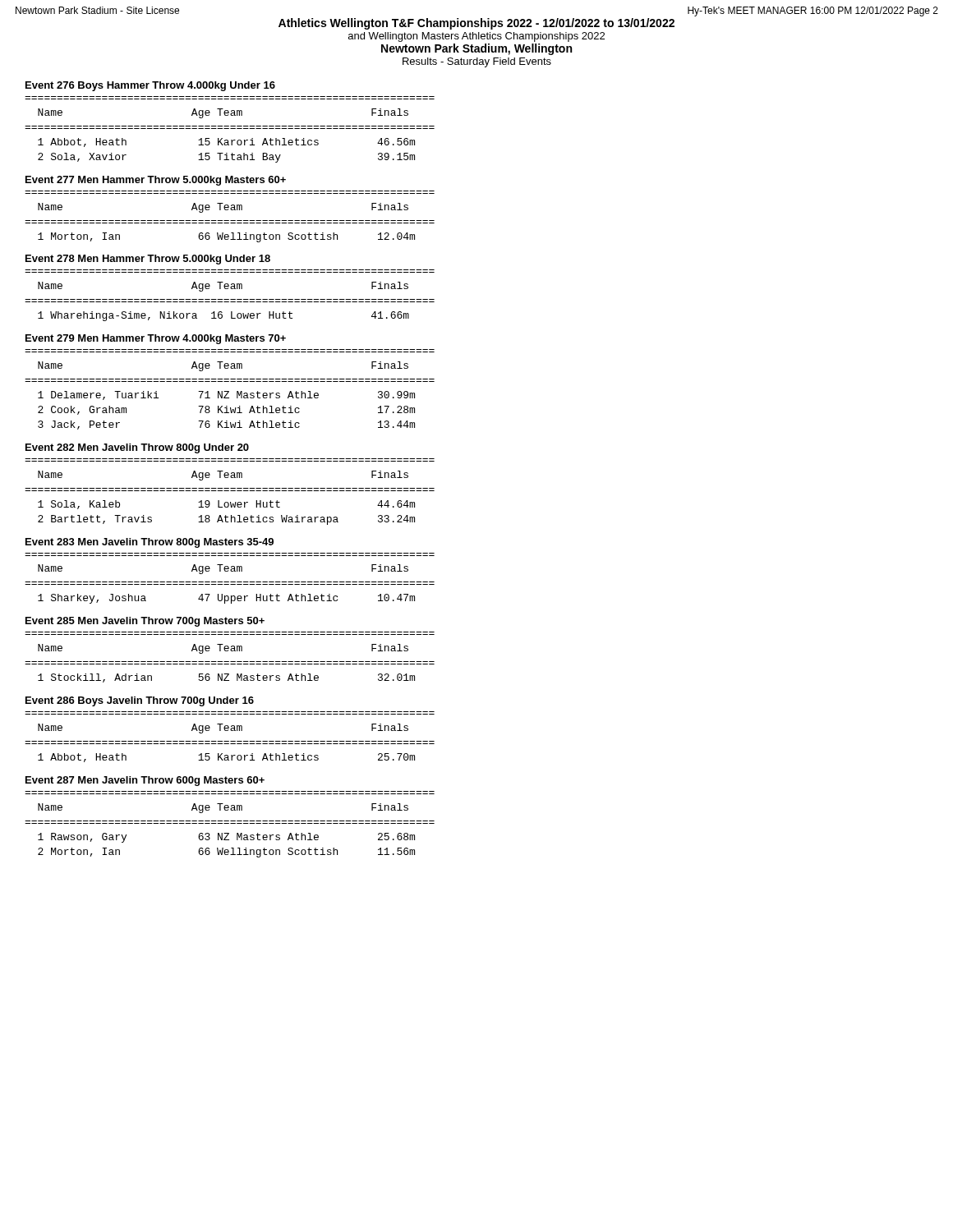Image resolution: width=953 pixels, height=1232 pixels.
Task: Locate the block starting "Event 277 Men Hammer Throw 5.000kg Masters 60+"
Action: coord(155,179)
